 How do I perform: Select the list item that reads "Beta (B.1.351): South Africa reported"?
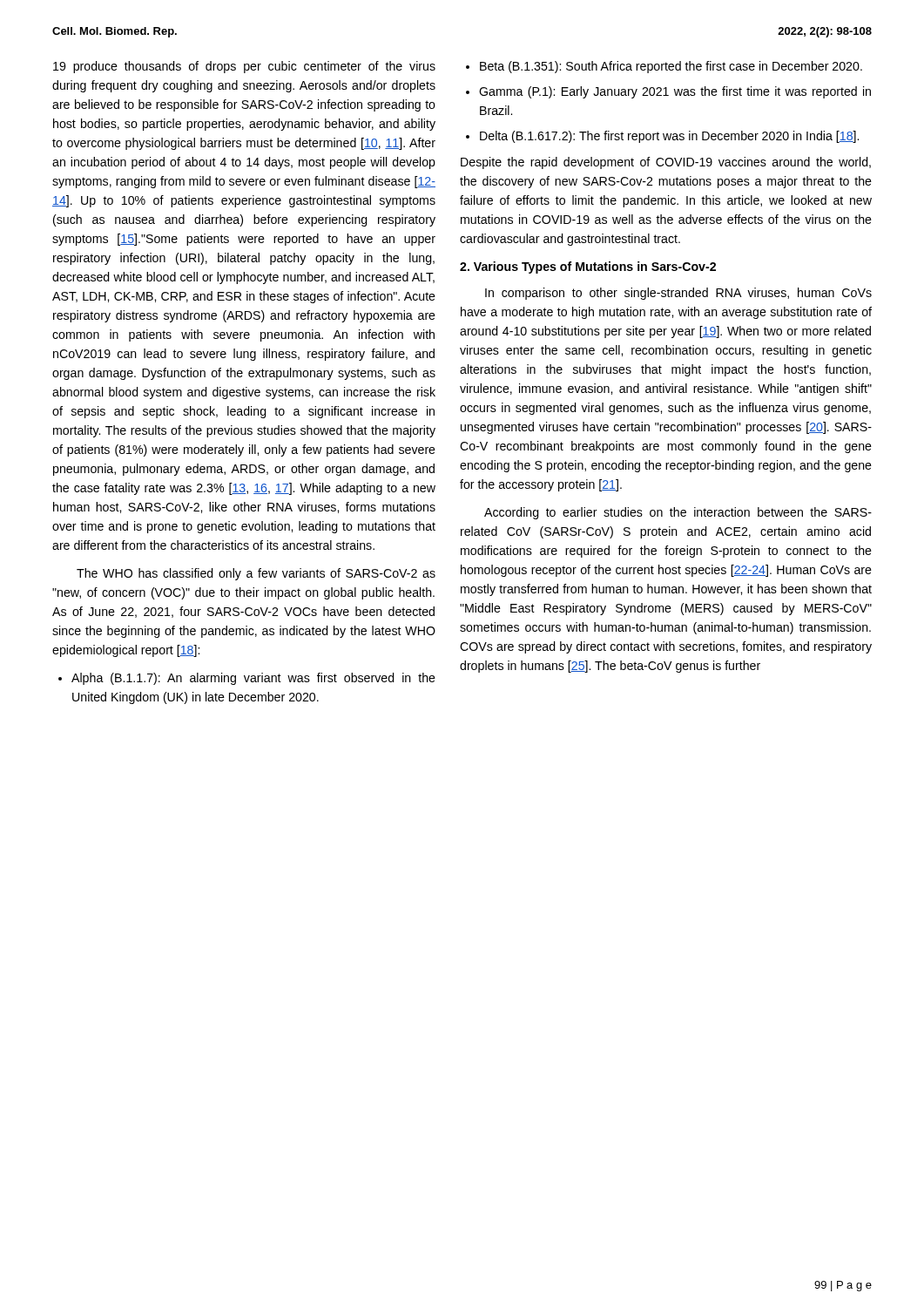click(x=671, y=66)
